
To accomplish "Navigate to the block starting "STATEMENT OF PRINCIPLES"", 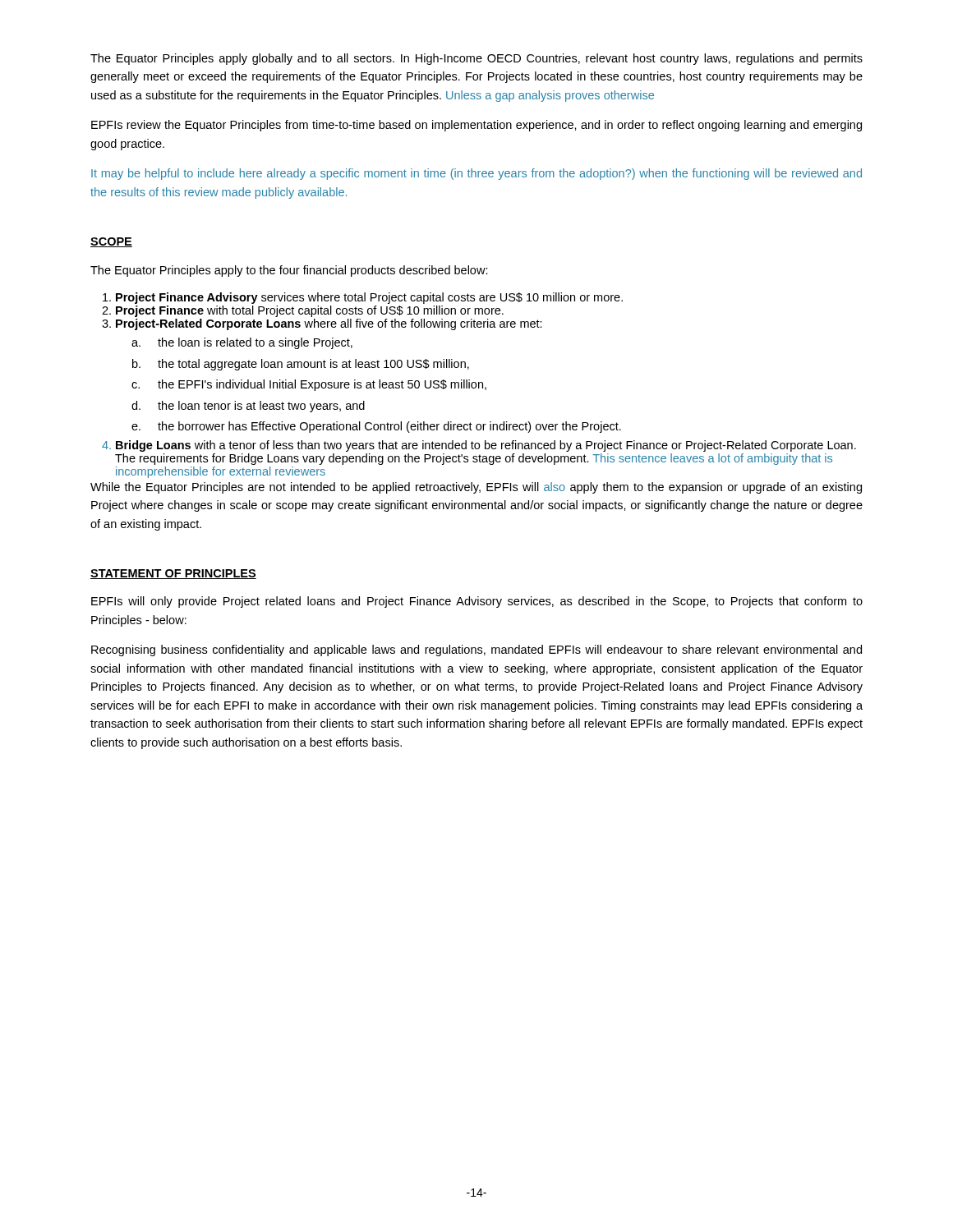I will coord(173,573).
